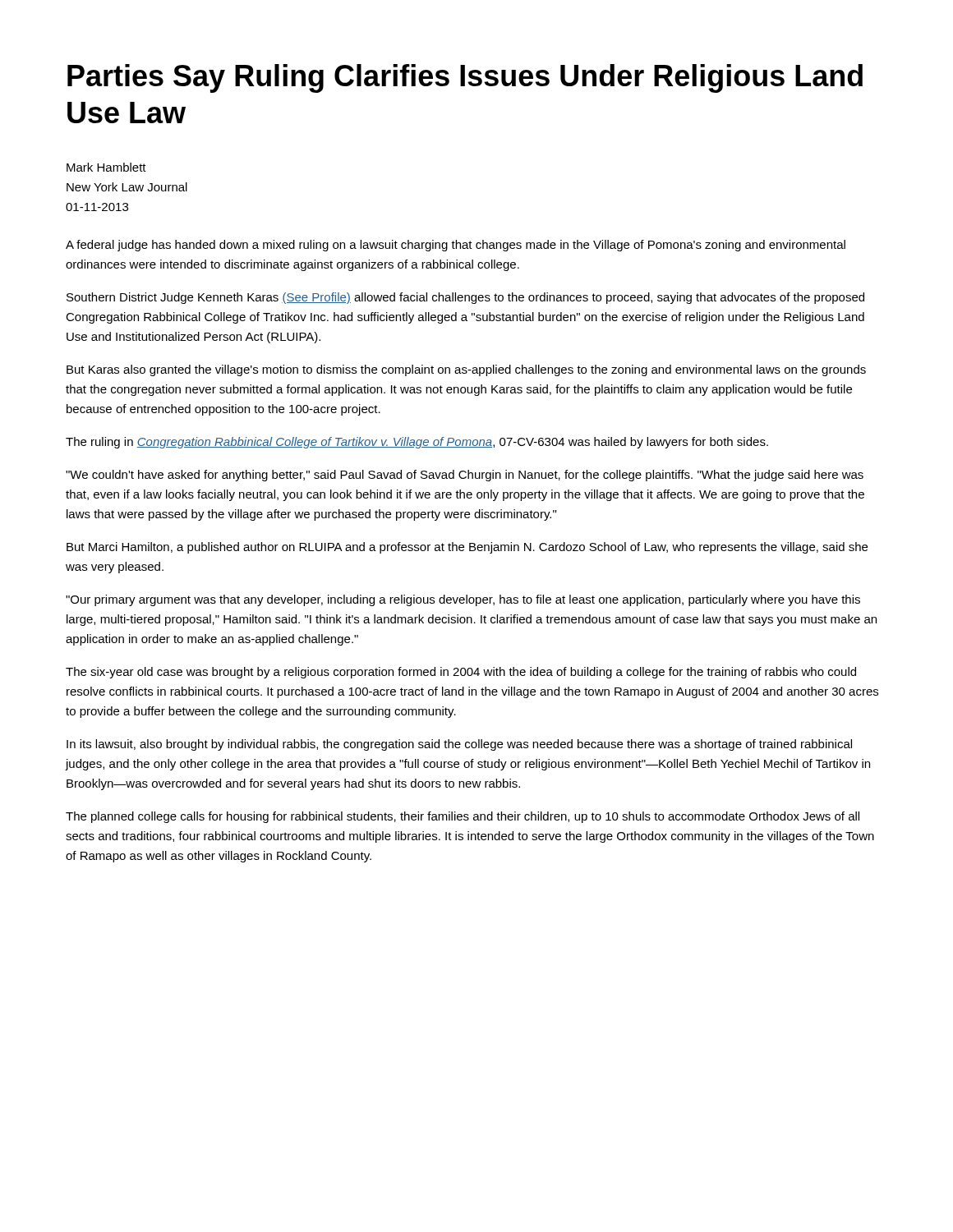Navigate to the passage starting "The six-year old case was"
This screenshot has width=953, height=1232.
(472, 691)
